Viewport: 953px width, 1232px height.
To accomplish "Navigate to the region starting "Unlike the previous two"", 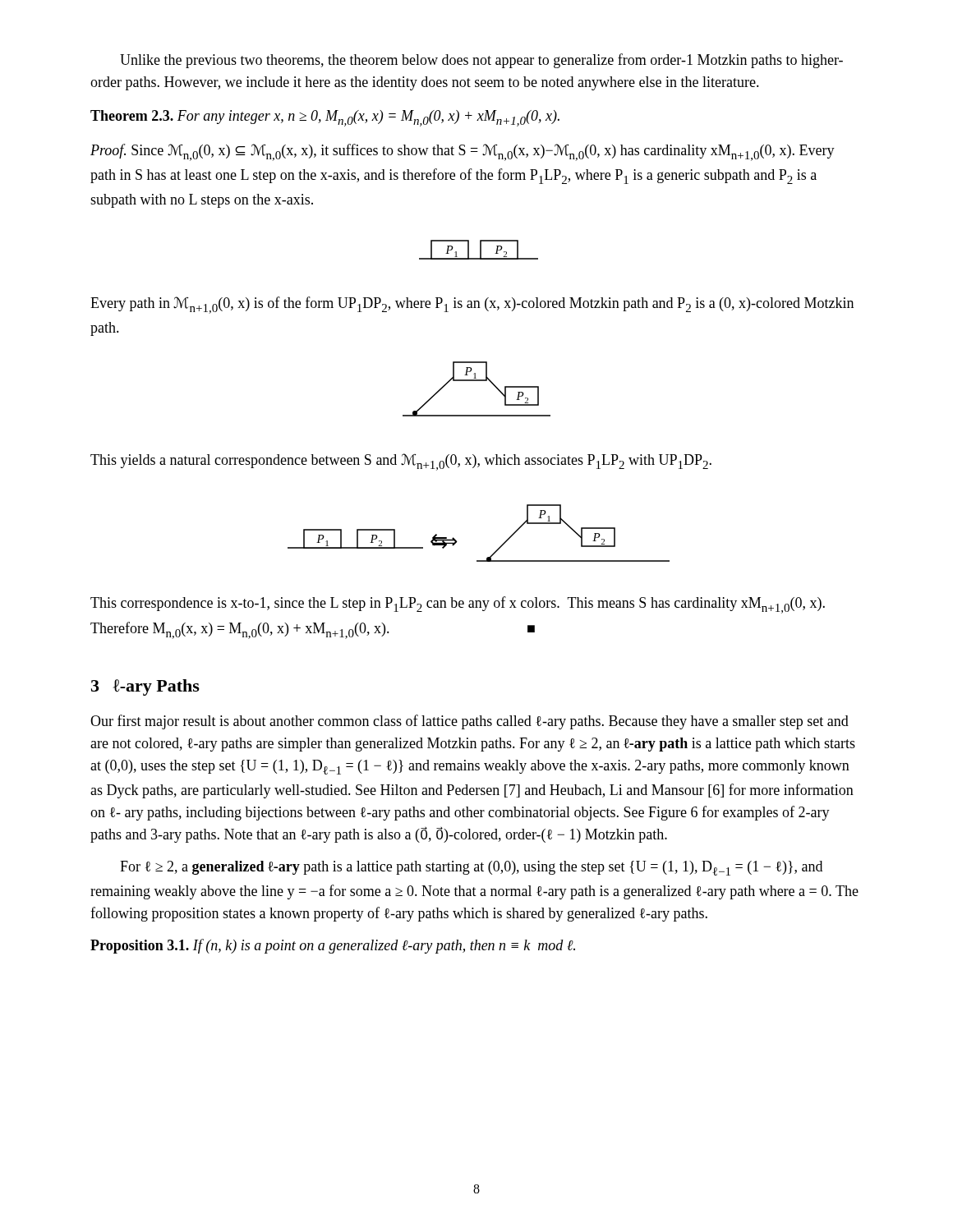I will 467,71.
